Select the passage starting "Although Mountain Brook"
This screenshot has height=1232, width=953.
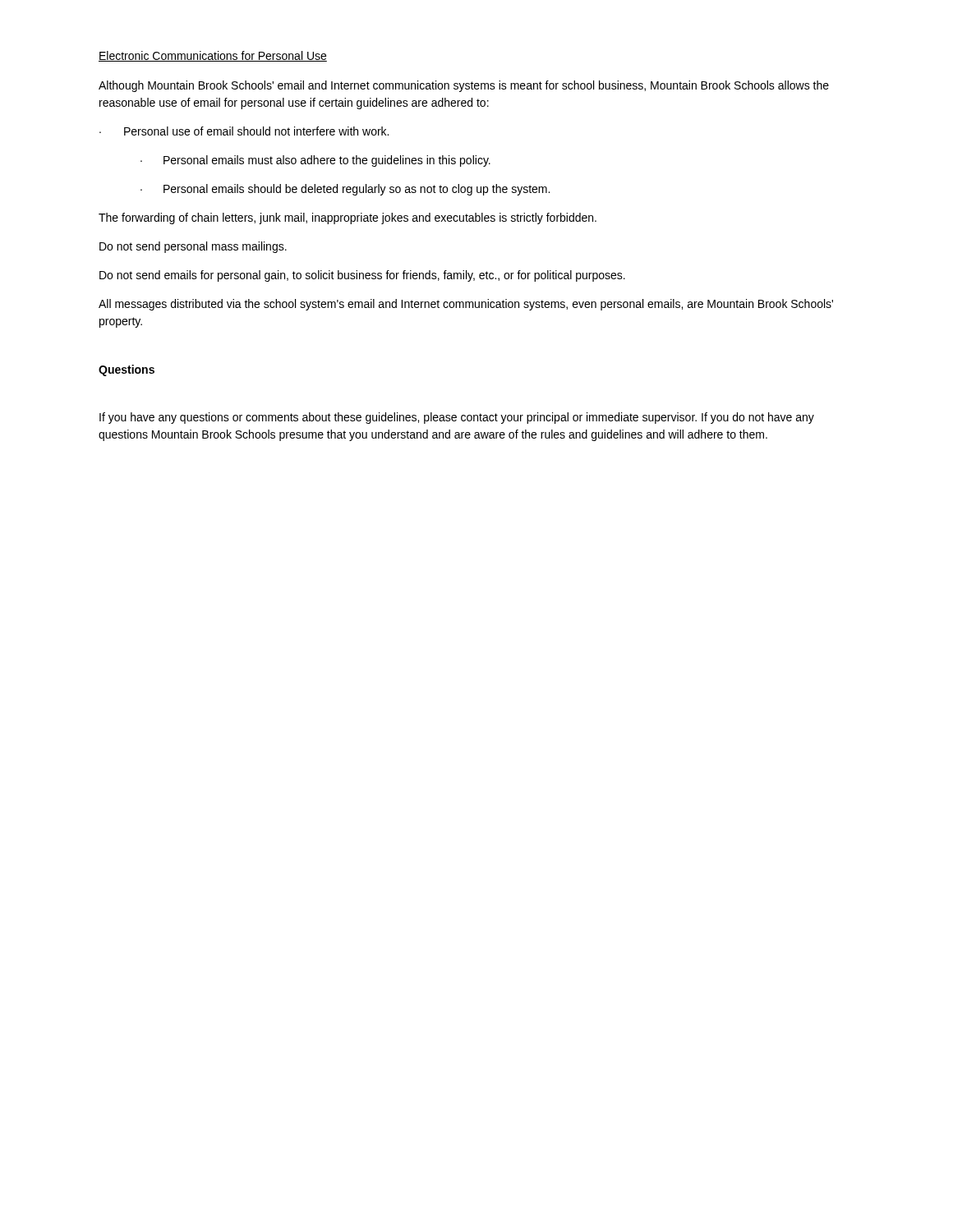(x=464, y=94)
